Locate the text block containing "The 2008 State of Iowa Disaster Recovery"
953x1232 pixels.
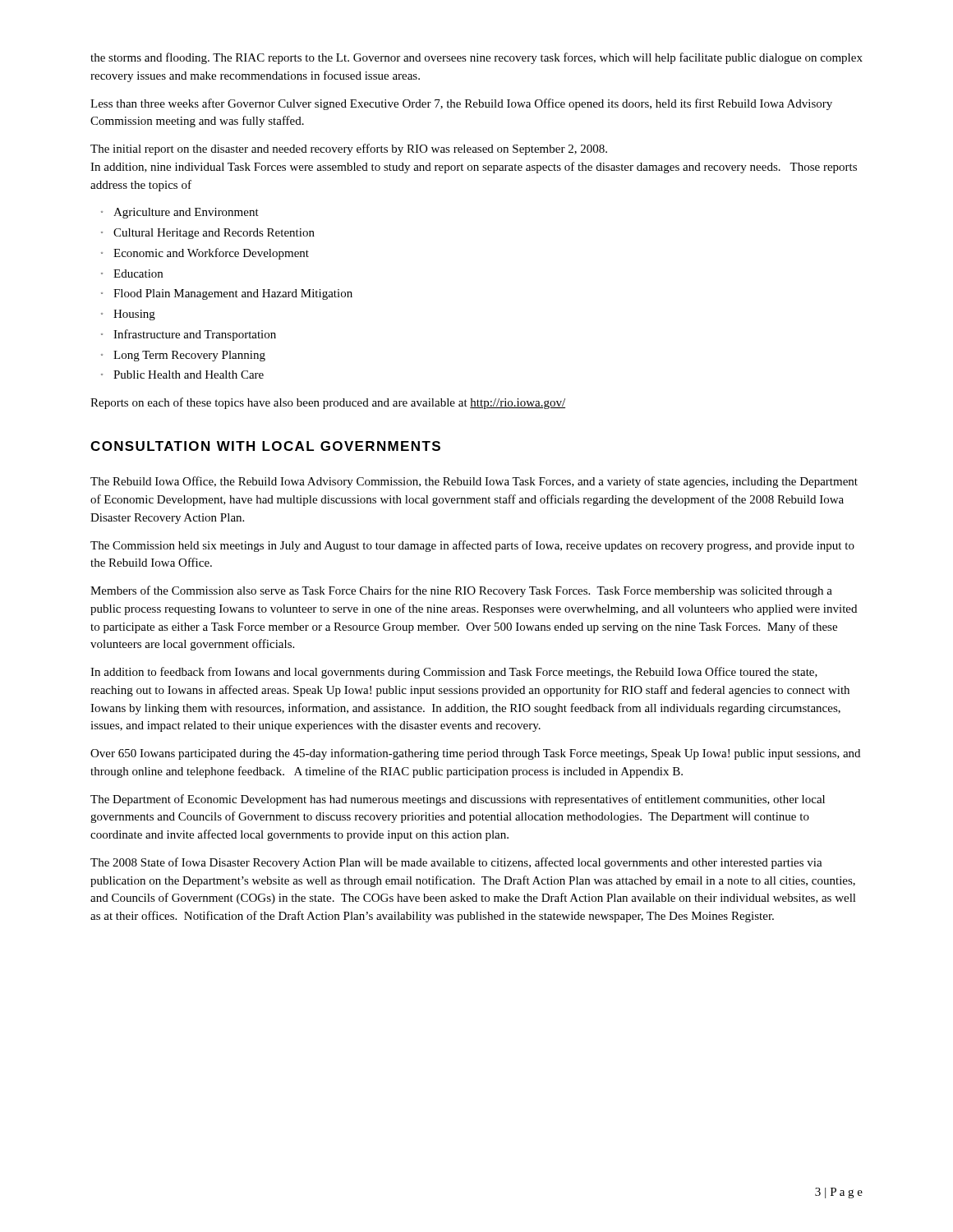pos(476,890)
